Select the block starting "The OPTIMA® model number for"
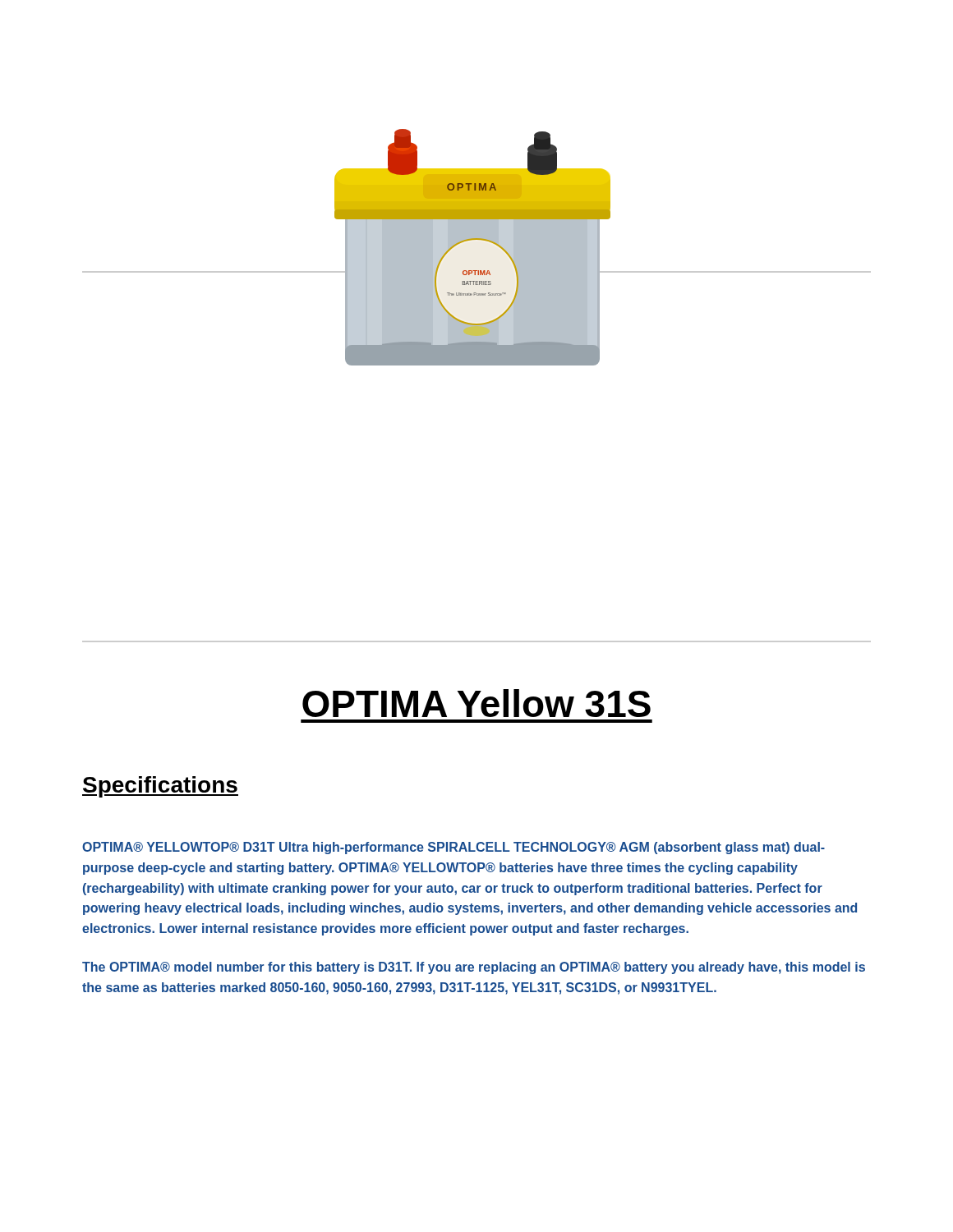The image size is (953, 1232). coord(474,977)
